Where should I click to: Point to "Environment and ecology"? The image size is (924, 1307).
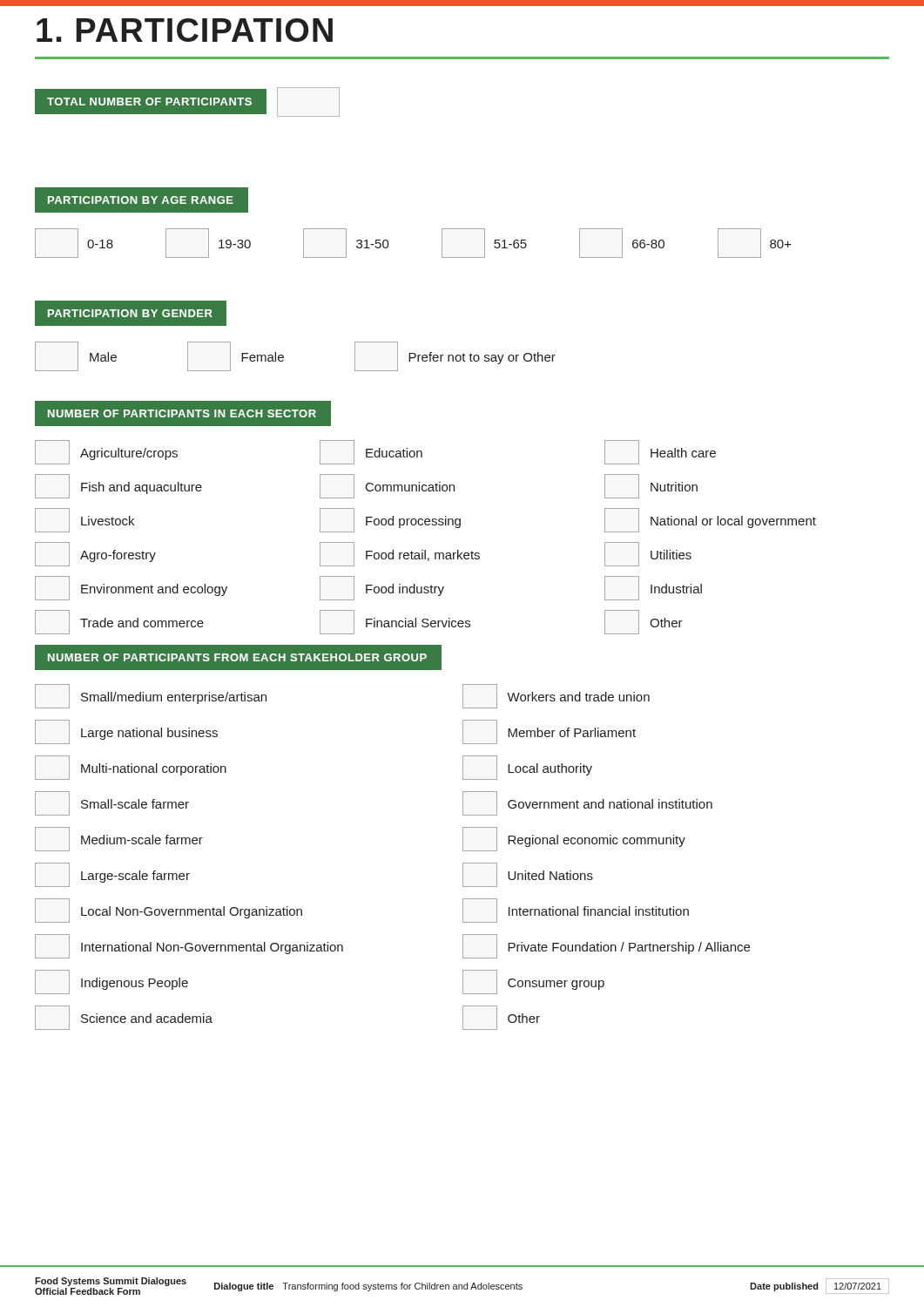coord(131,588)
